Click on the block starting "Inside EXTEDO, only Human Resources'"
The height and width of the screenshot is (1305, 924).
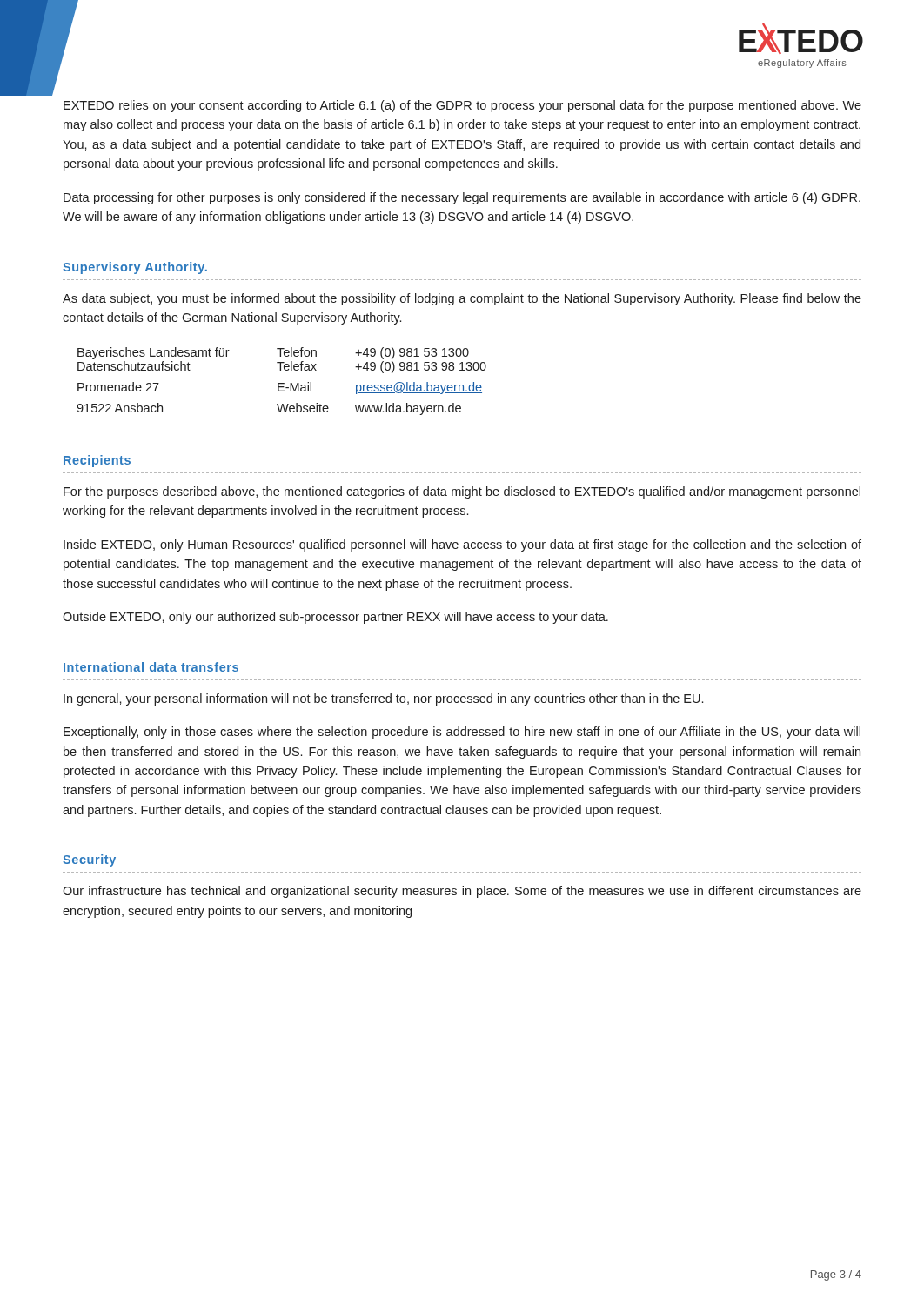(x=462, y=564)
